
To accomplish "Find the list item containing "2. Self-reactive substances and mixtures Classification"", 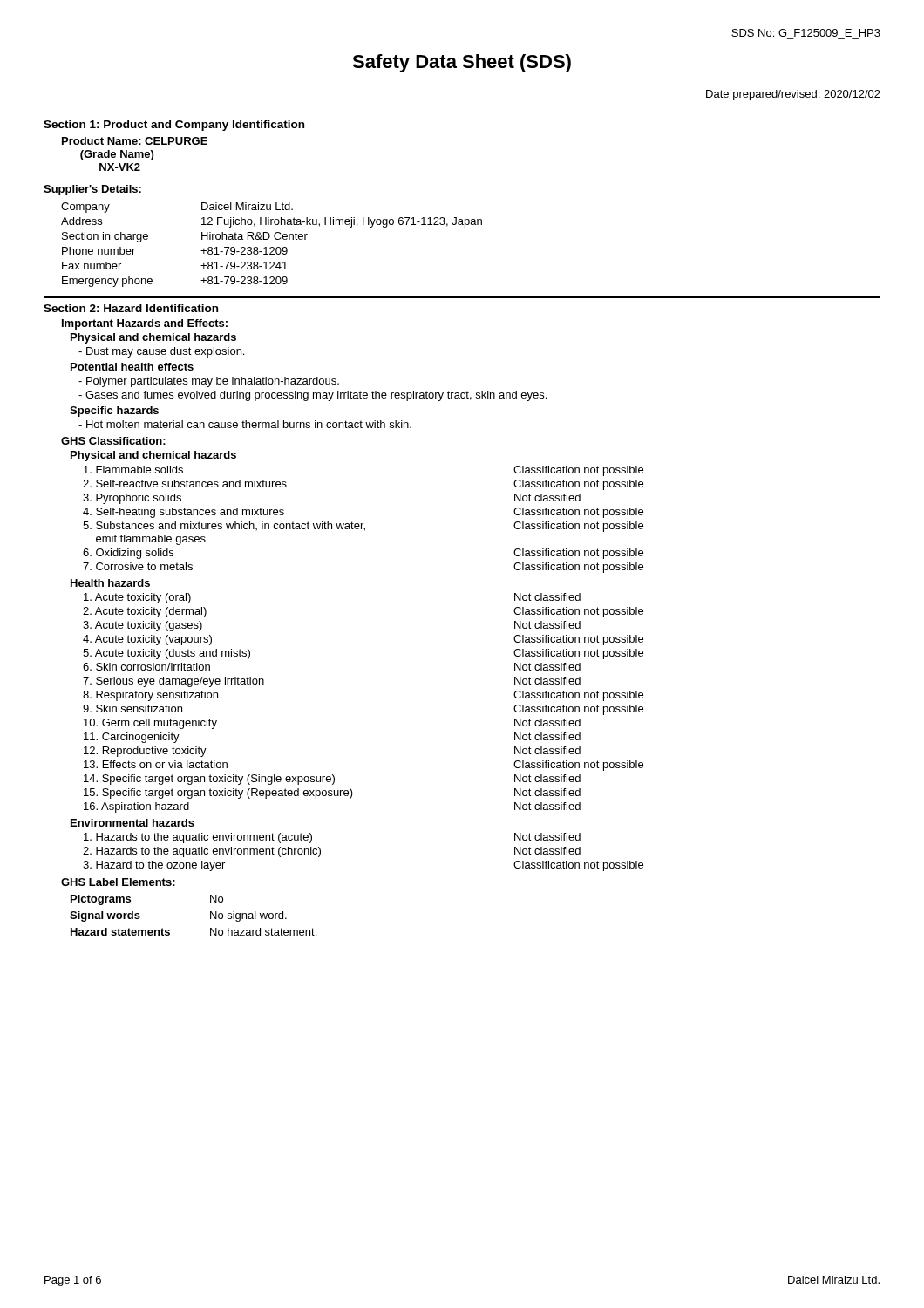I will click(x=179, y=484).
